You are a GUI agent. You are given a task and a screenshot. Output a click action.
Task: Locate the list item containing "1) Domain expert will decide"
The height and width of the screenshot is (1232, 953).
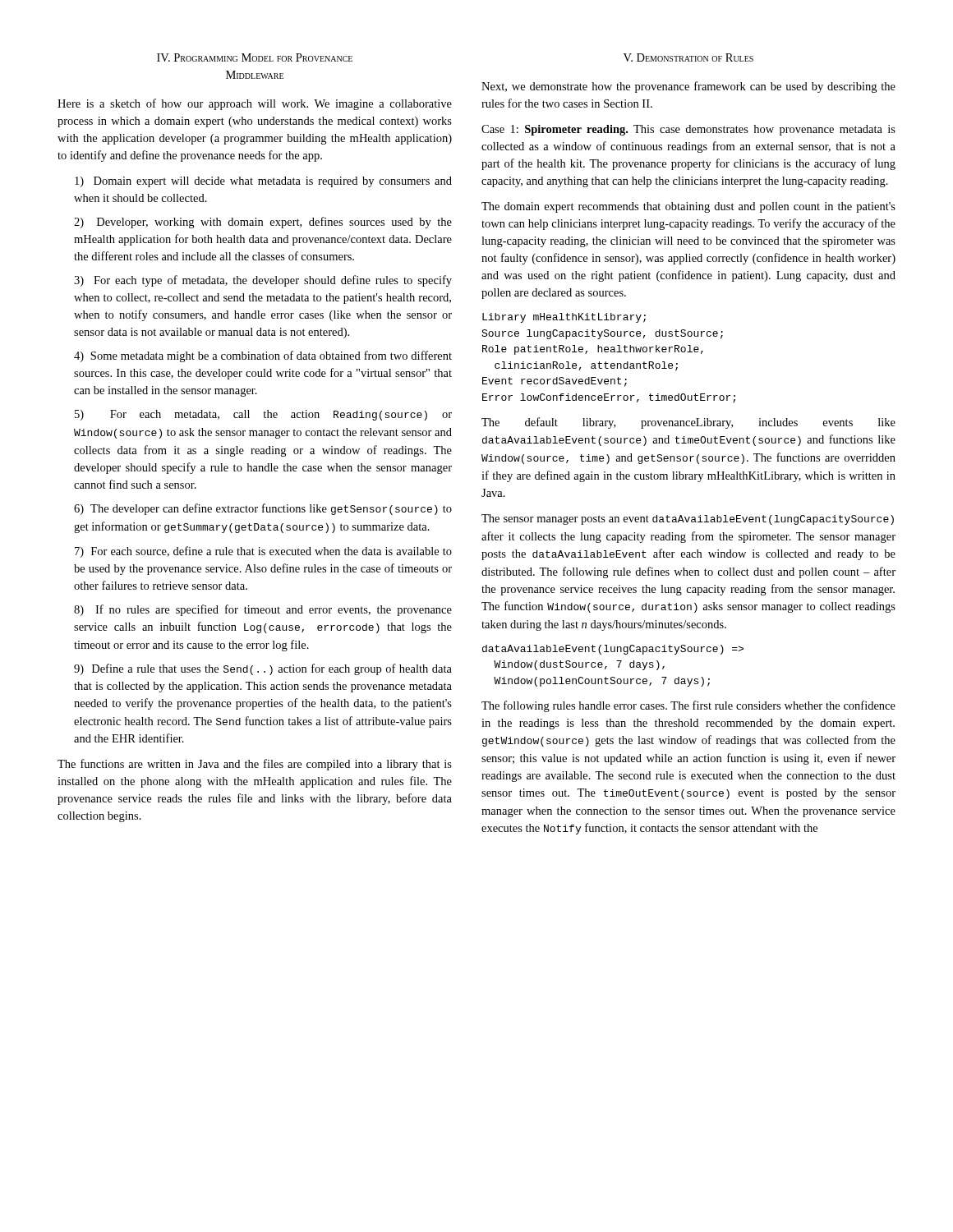point(255,460)
